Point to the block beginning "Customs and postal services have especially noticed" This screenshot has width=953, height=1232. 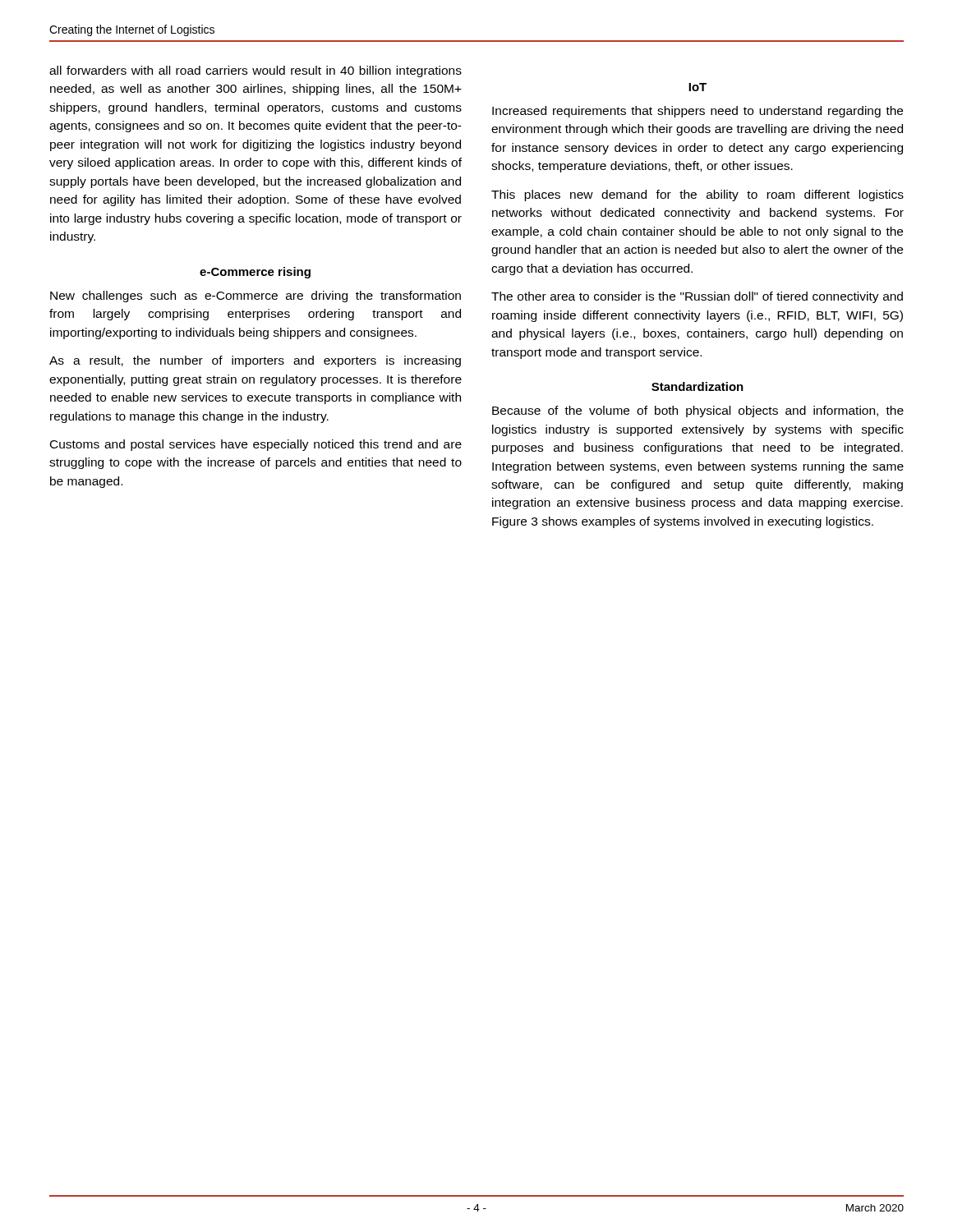tap(255, 462)
